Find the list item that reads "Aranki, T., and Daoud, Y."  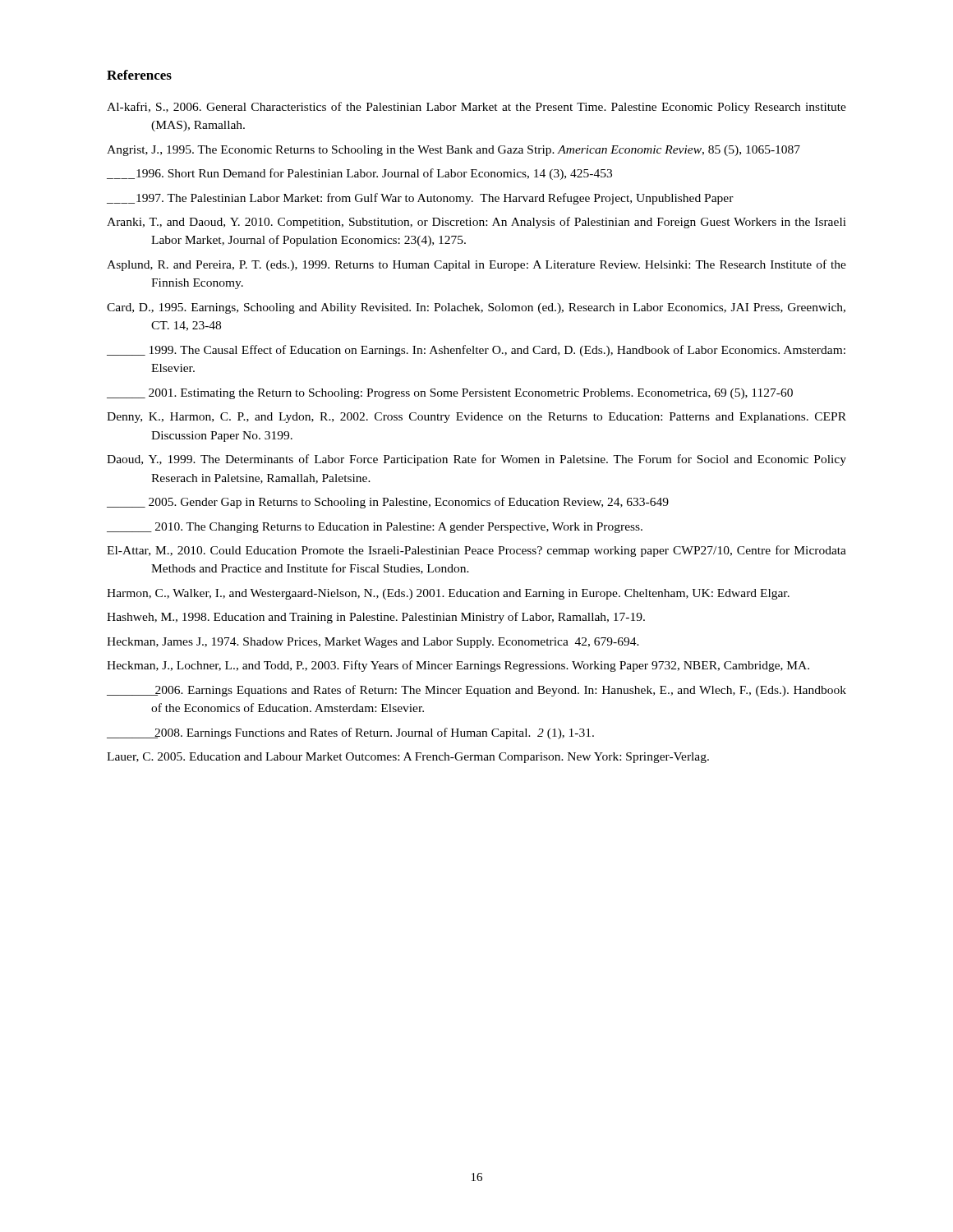[x=476, y=231]
